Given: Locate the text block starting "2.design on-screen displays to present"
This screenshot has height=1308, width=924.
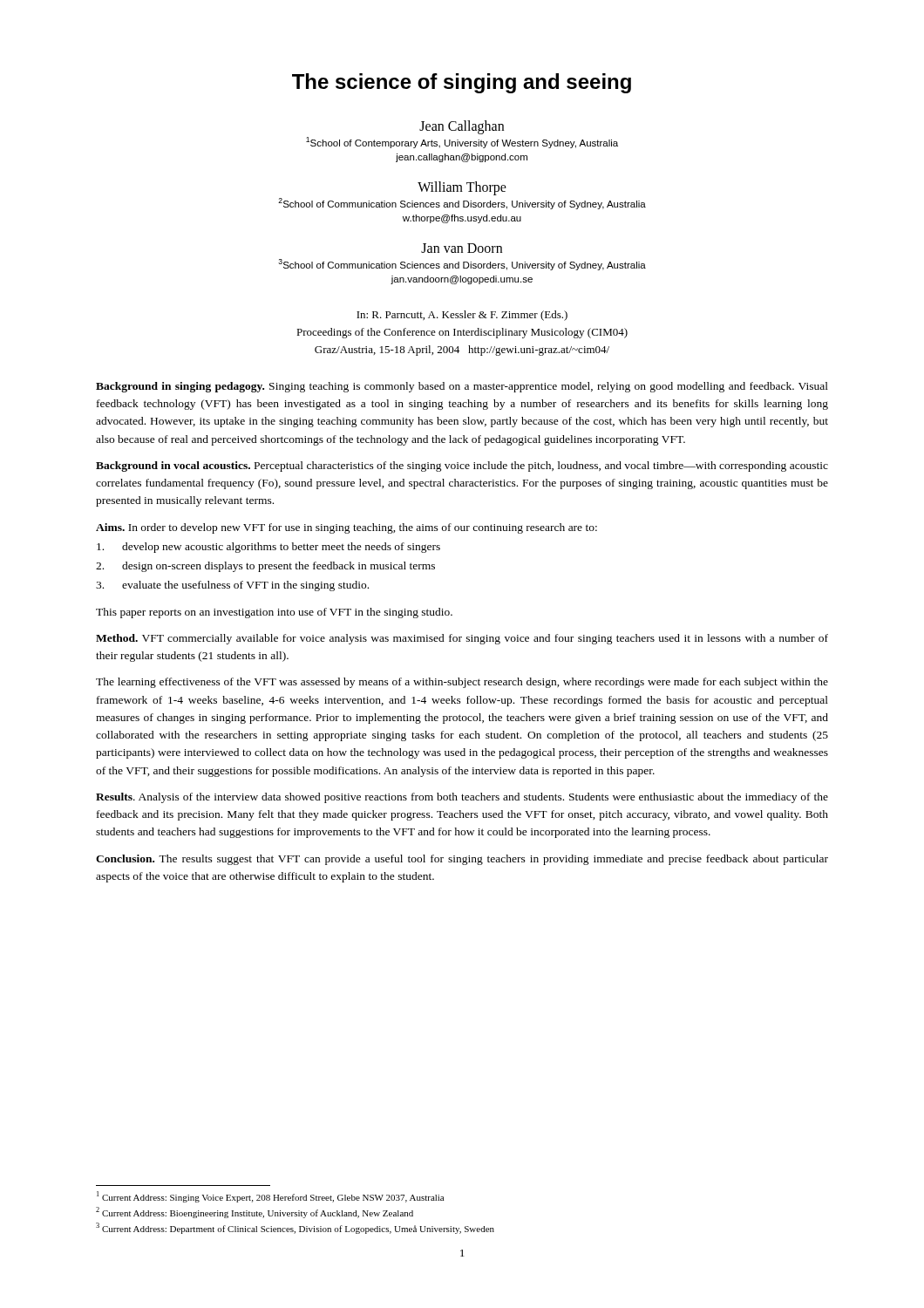Looking at the screenshot, I should 266,566.
